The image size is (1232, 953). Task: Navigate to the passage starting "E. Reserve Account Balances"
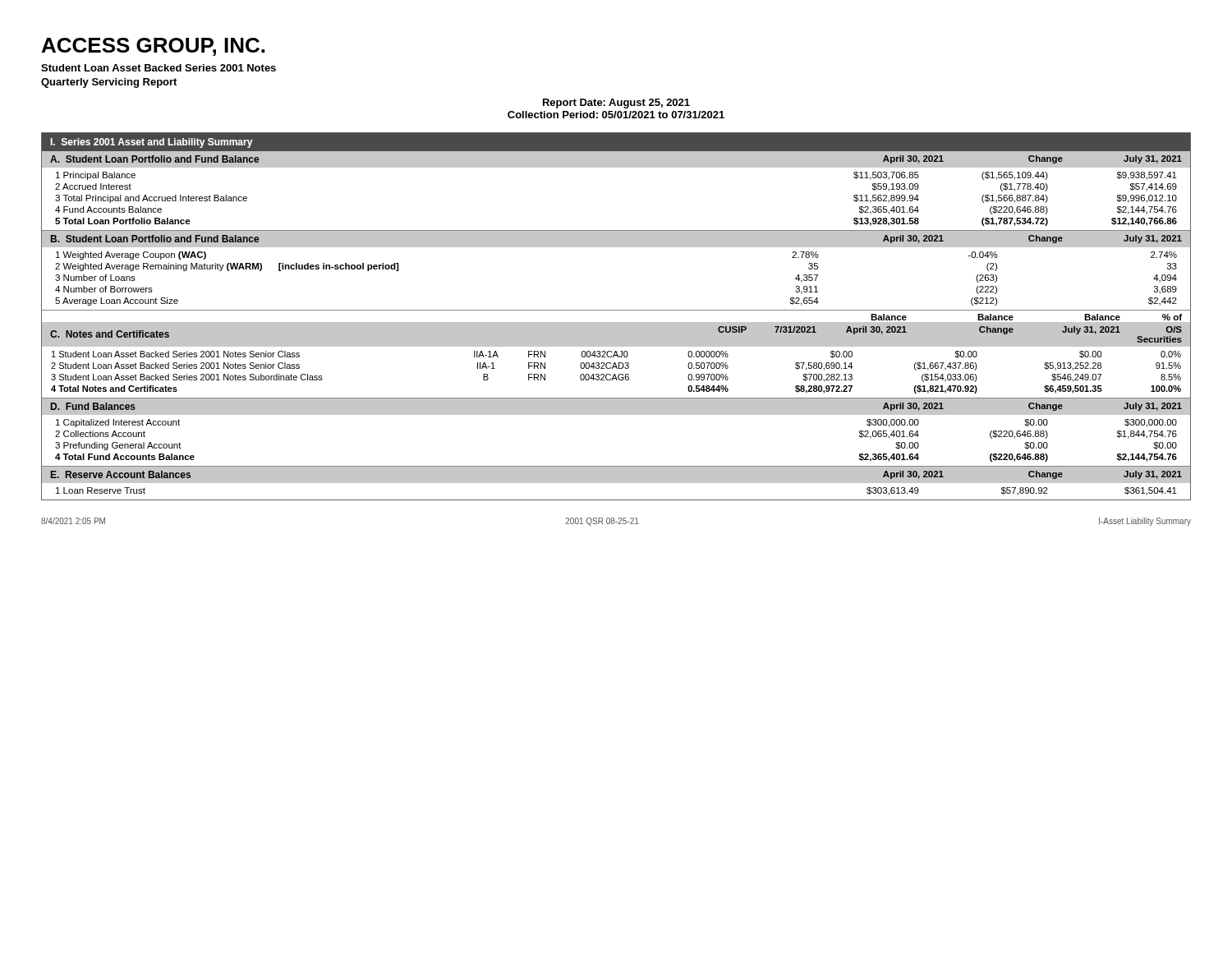click(121, 475)
